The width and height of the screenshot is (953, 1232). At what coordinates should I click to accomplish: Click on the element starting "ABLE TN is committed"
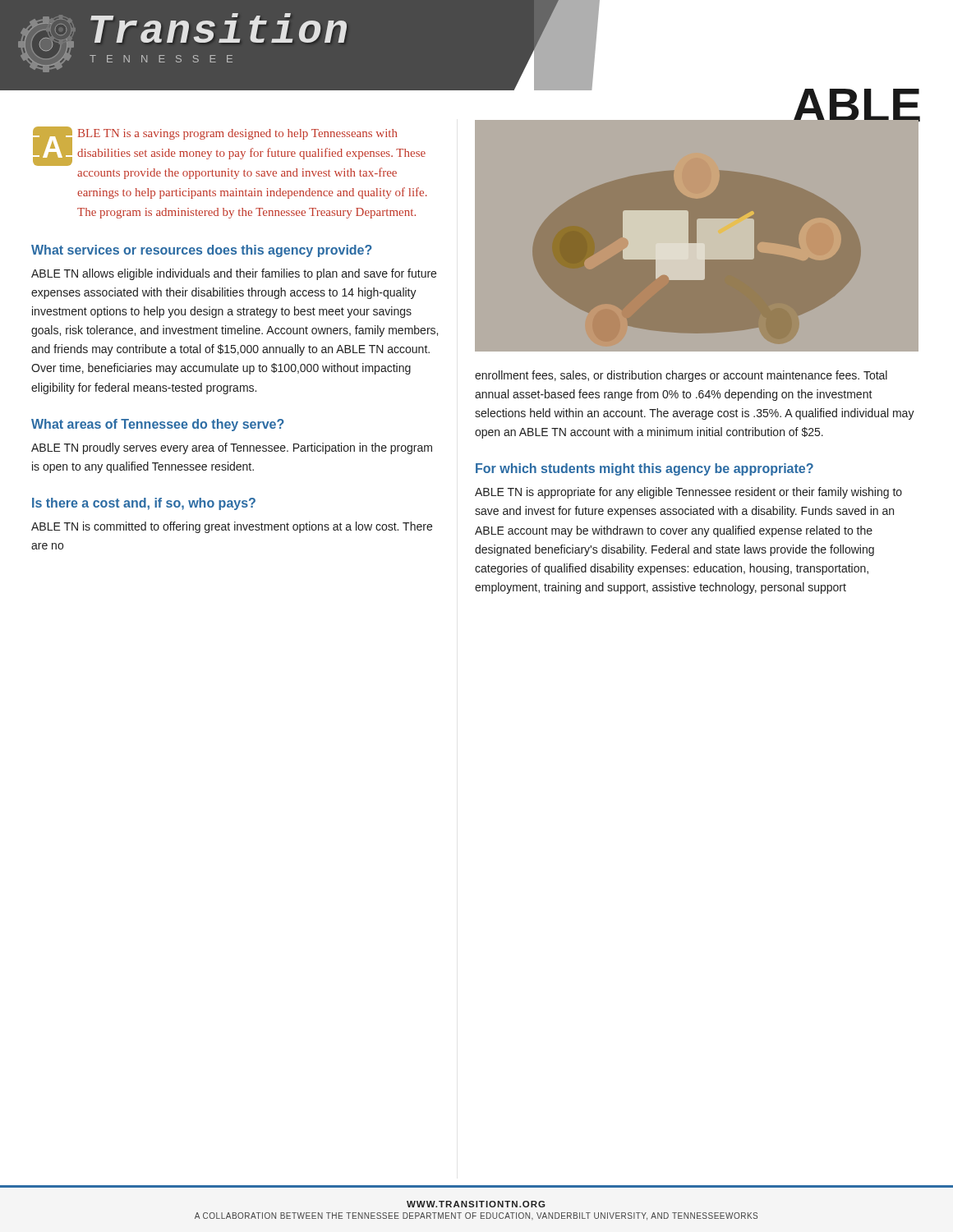click(x=236, y=536)
